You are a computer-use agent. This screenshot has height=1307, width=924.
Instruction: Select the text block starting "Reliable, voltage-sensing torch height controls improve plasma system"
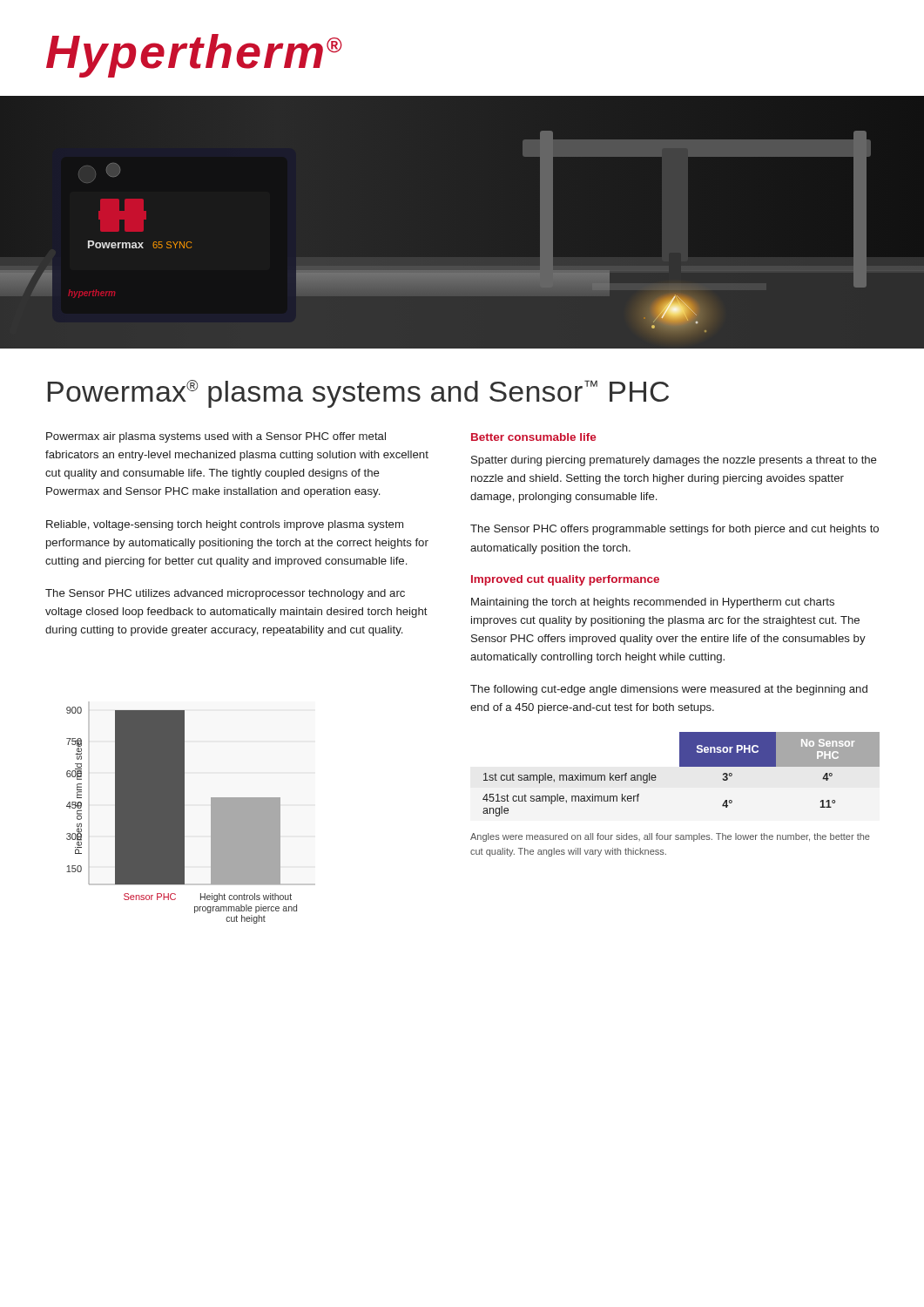tap(237, 542)
